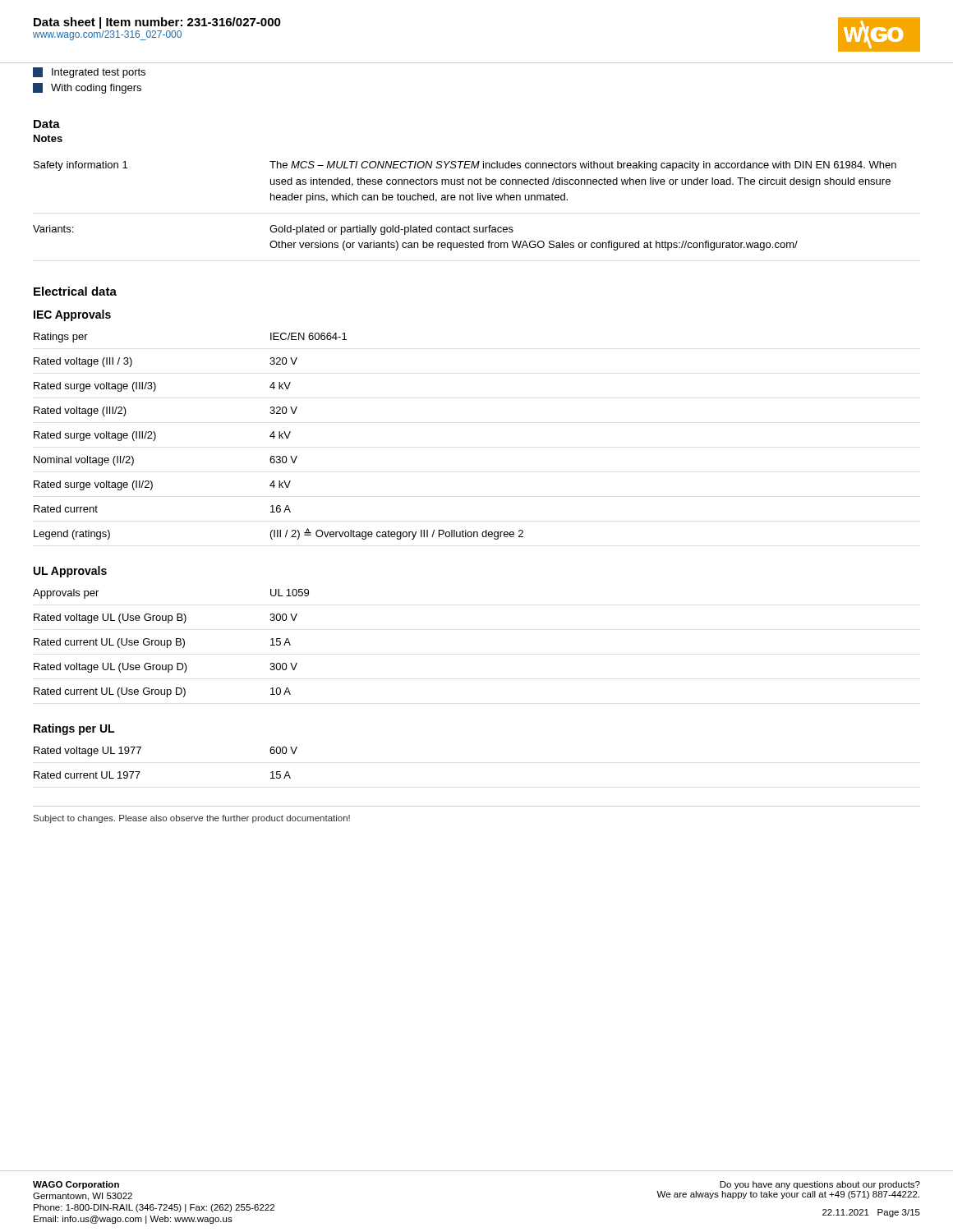Screen dimensions: 1232x953
Task: Find the section header that reads "Ratings per UL"
Action: [74, 728]
